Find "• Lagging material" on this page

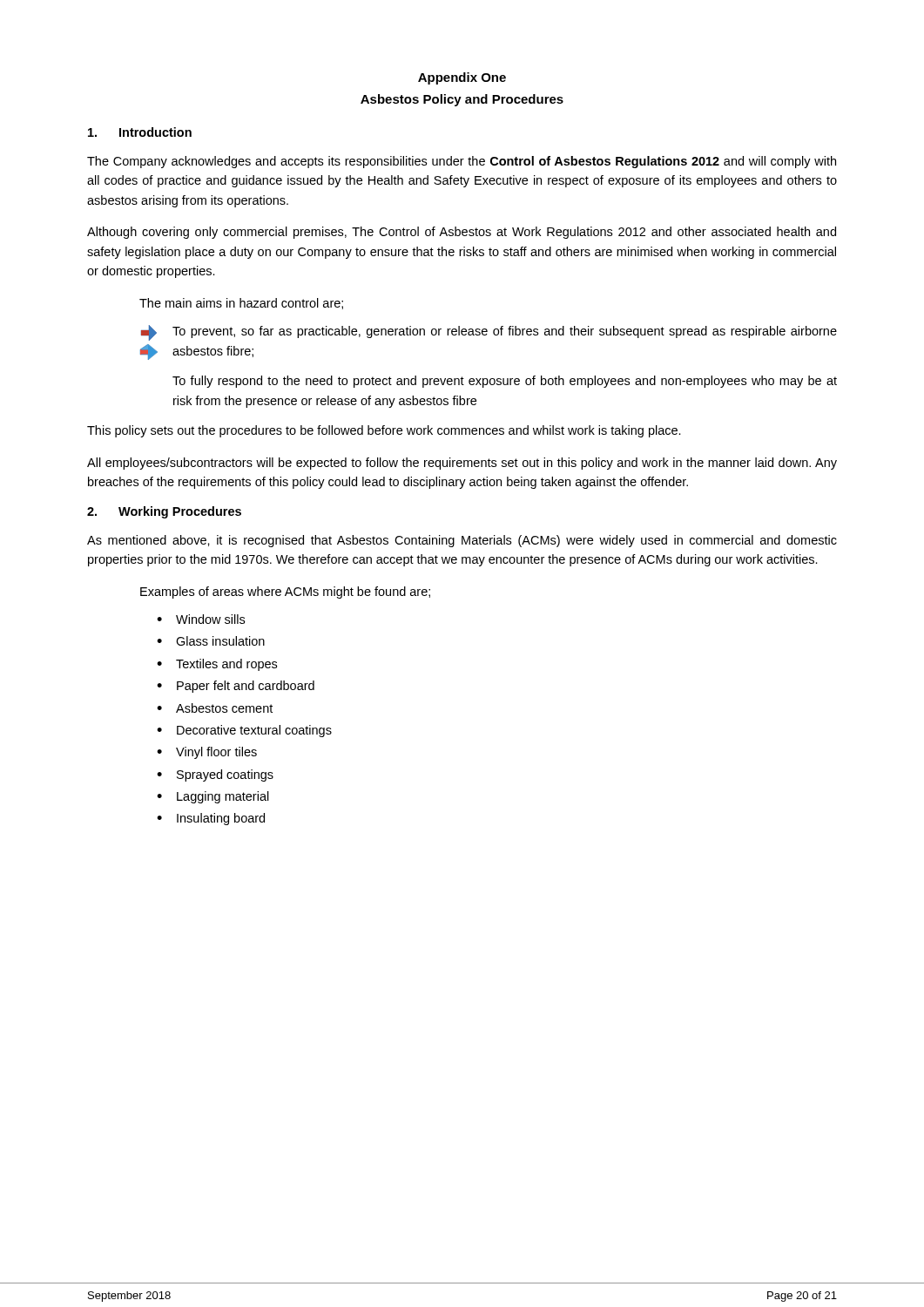tap(213, 797)
